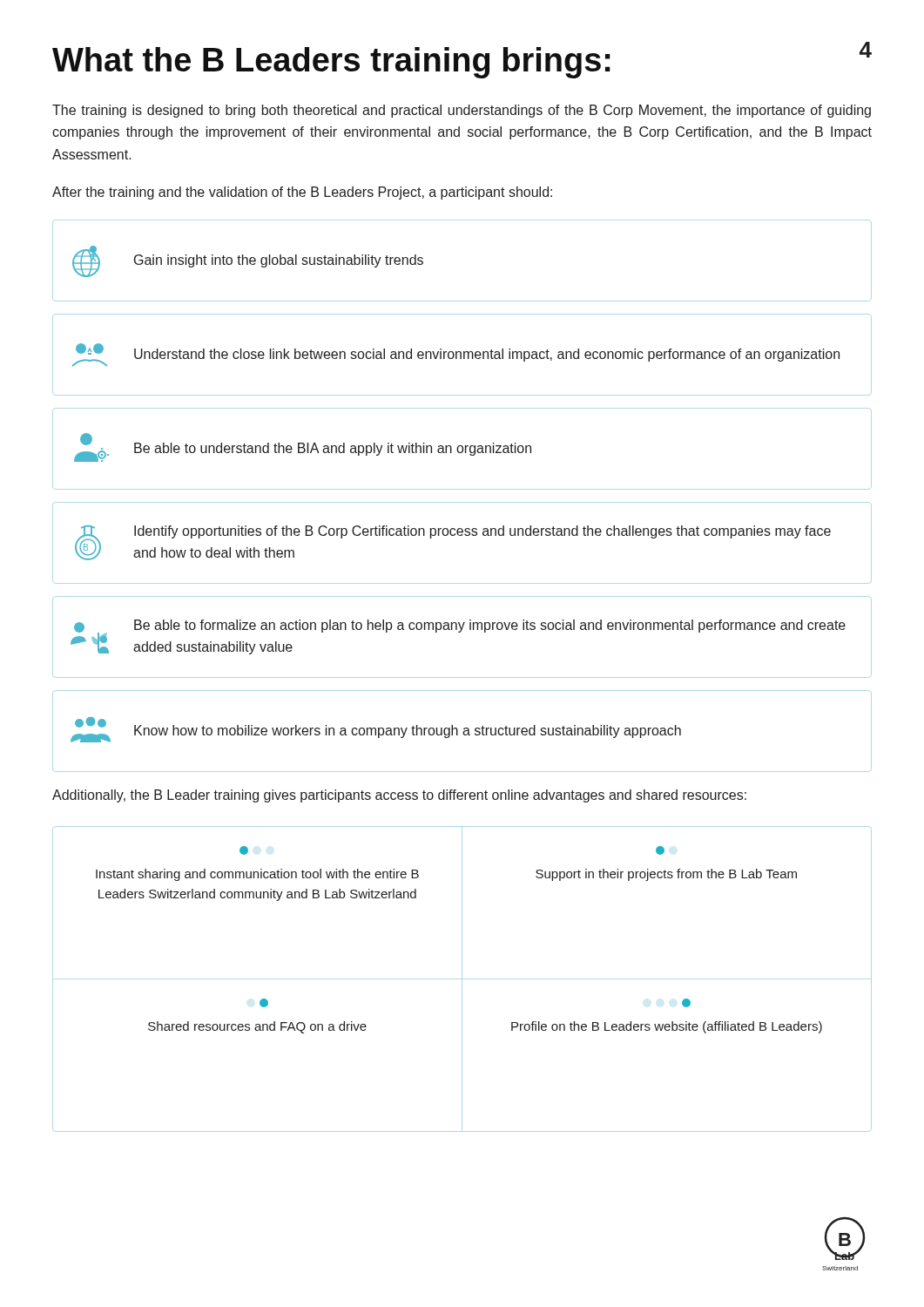Click on the element starting "Understand the close link between social"
Viewport: 924px width, 1307px height.
pos(453,355)
